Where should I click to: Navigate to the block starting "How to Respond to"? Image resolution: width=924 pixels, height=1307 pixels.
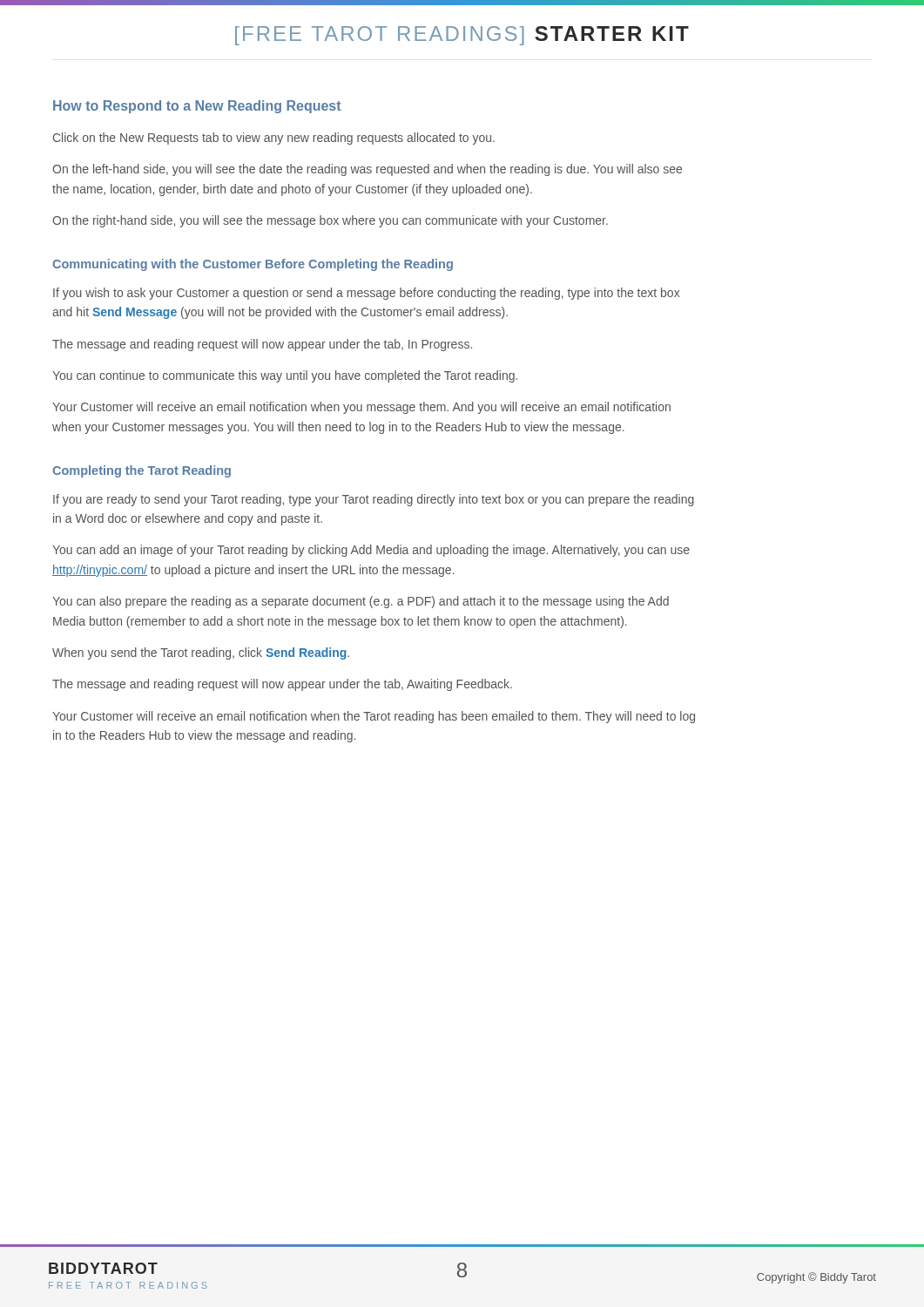(x=197, y=106)
